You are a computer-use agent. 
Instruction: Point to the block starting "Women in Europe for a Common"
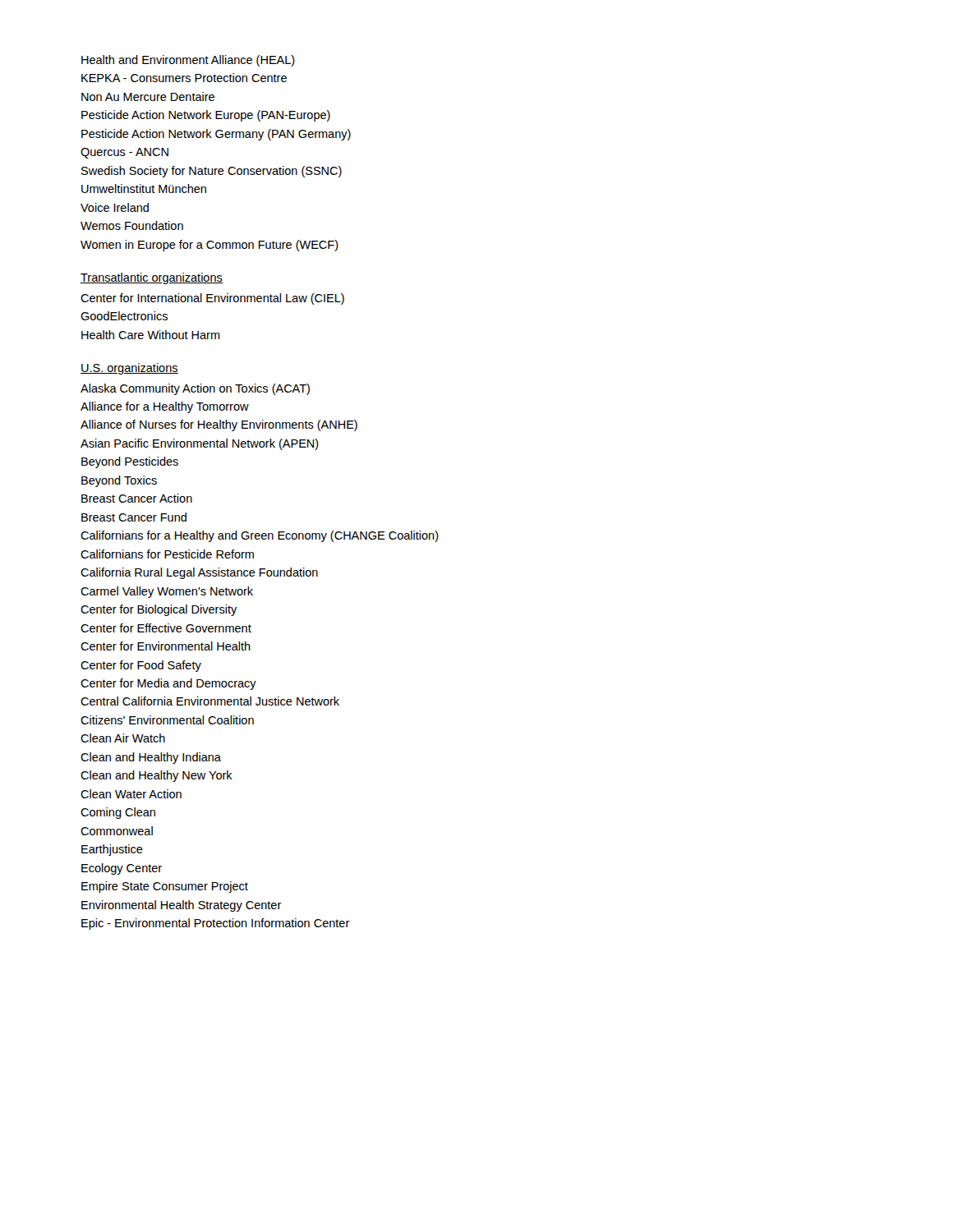[x=209, y=246]
